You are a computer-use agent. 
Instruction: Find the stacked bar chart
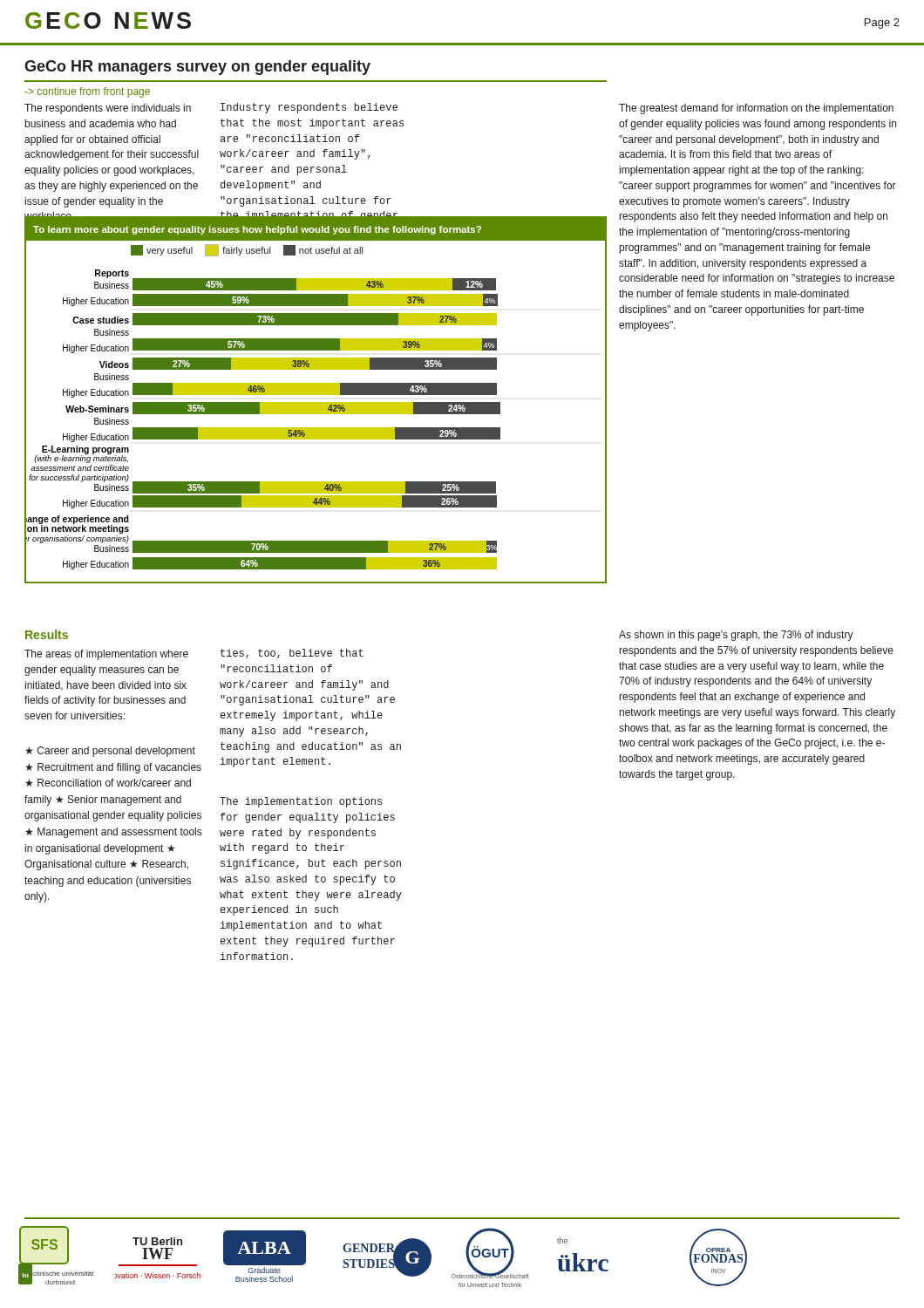(316, 400)
